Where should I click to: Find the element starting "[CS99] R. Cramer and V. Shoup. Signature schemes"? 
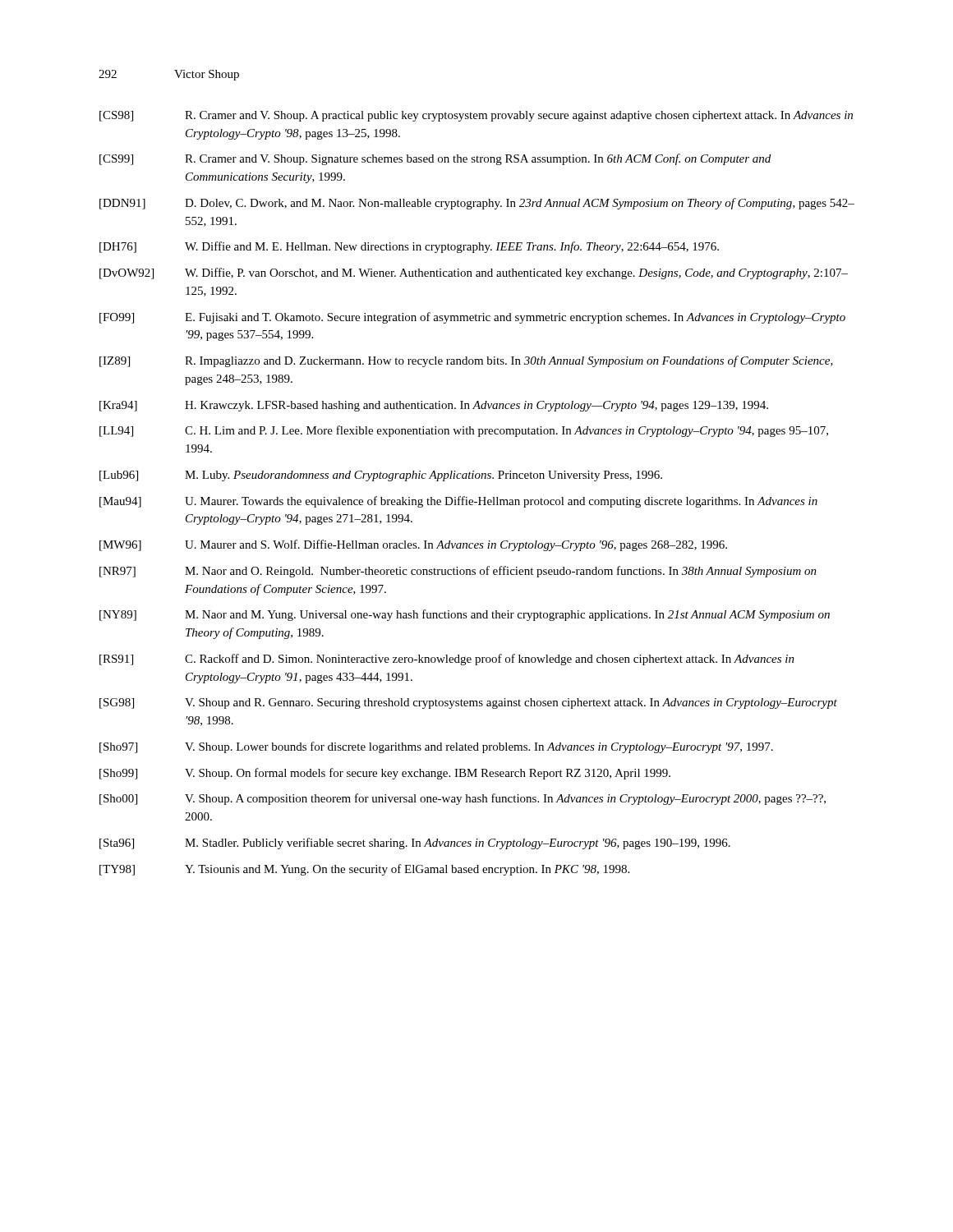476,168
